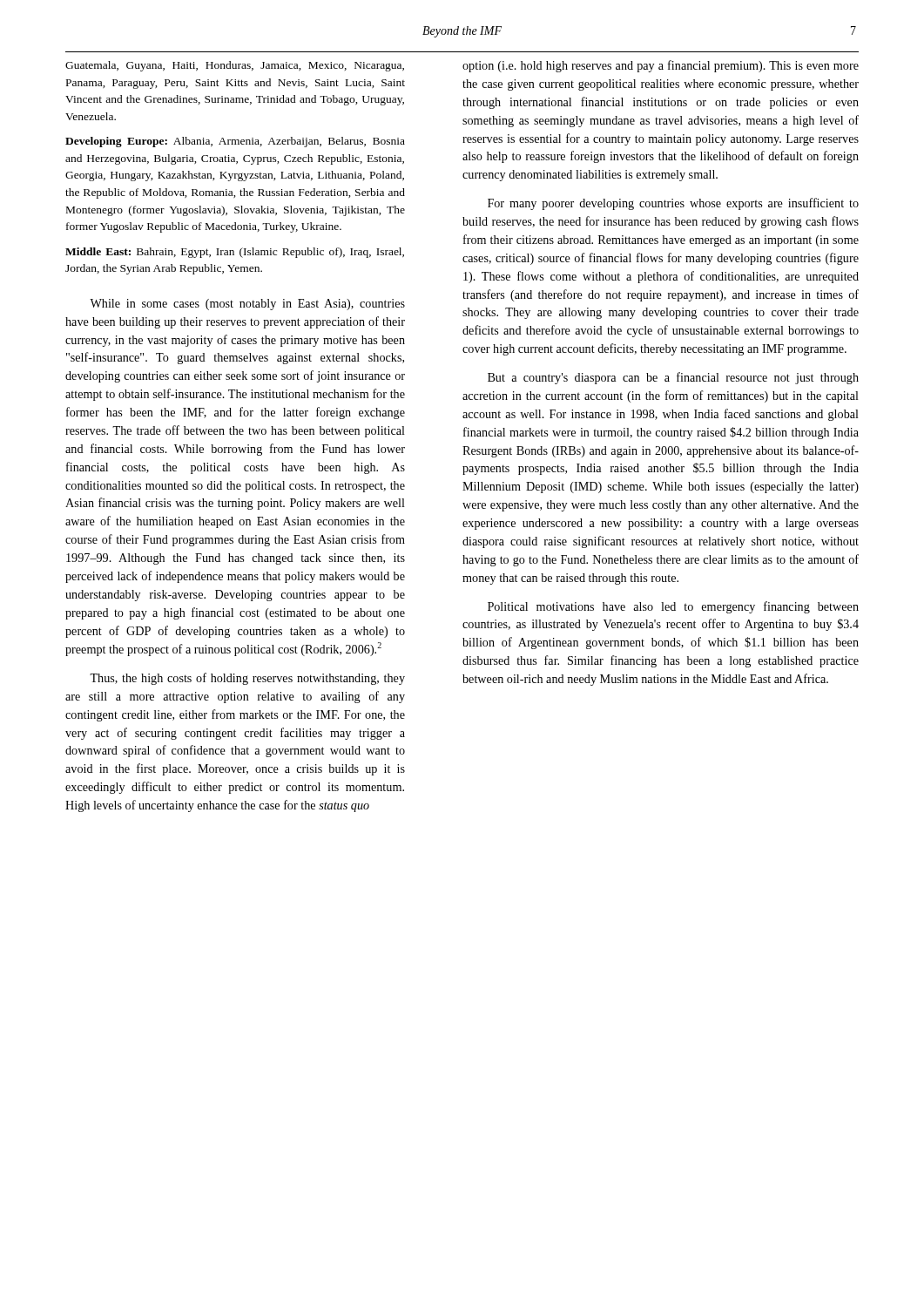The height and width of the screenshot is (1307, 924).
Task: Find the list item containing "Guatemala, Guyana, Haiti, Honduras, Jamaica,"
Action: (x=235, y=91)
